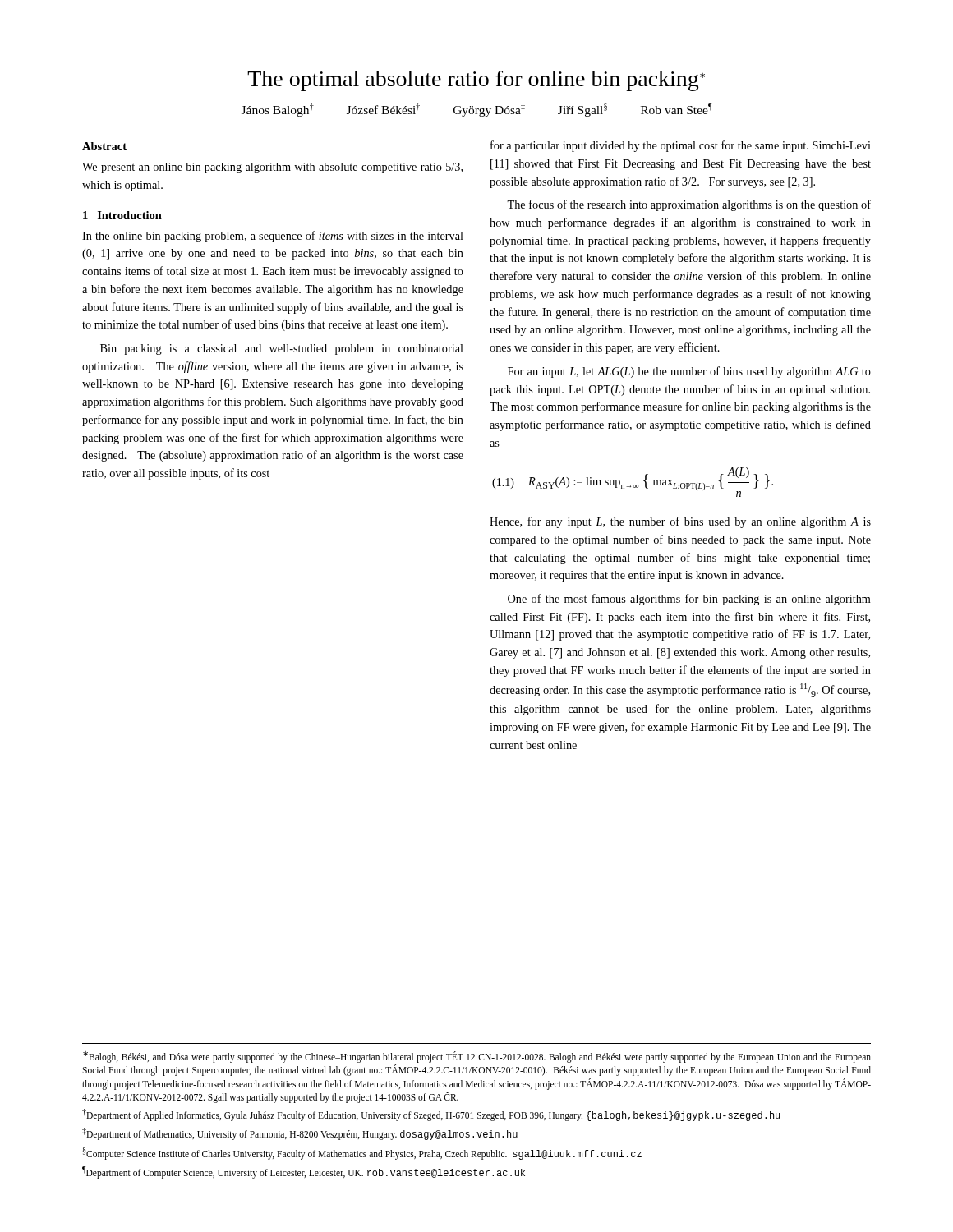Select the text block starting "In the online bin"
Screen dimensions: 1232x953
click(x=273, y=355)
